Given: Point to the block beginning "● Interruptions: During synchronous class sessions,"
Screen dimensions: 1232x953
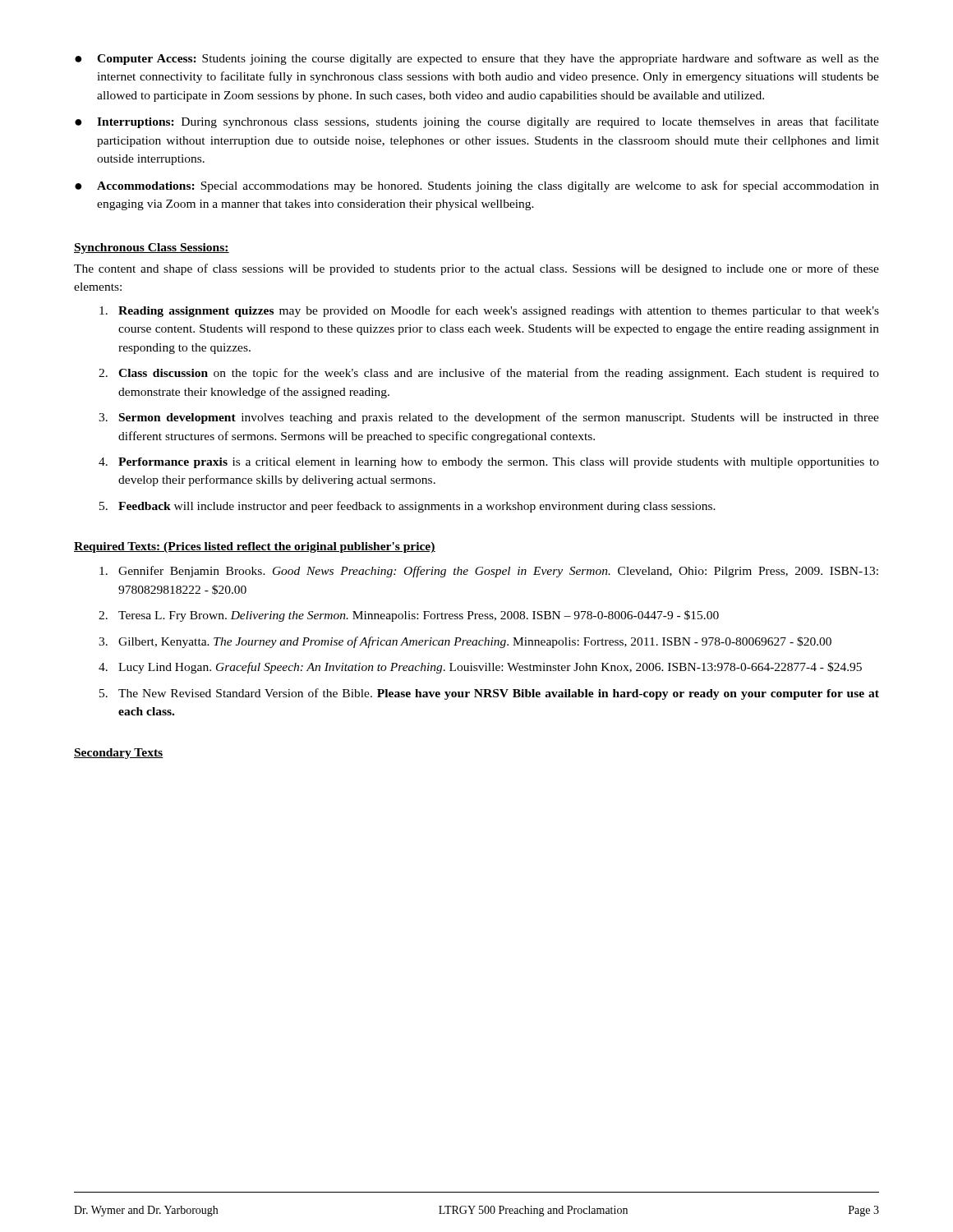Looking at the screenshot, I should tap(476, 141).
